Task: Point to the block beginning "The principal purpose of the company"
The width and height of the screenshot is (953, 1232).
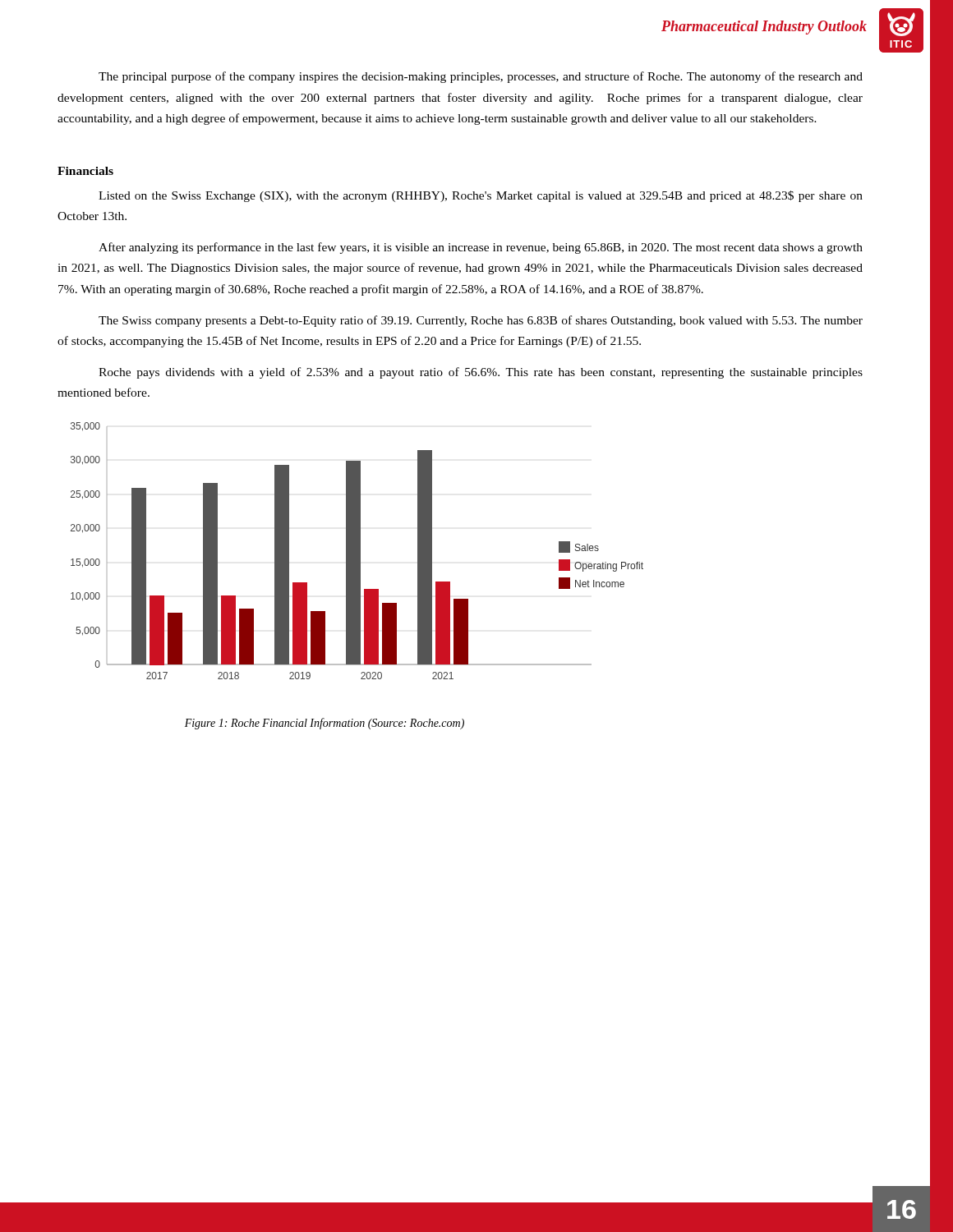Action: pos(460,97)
